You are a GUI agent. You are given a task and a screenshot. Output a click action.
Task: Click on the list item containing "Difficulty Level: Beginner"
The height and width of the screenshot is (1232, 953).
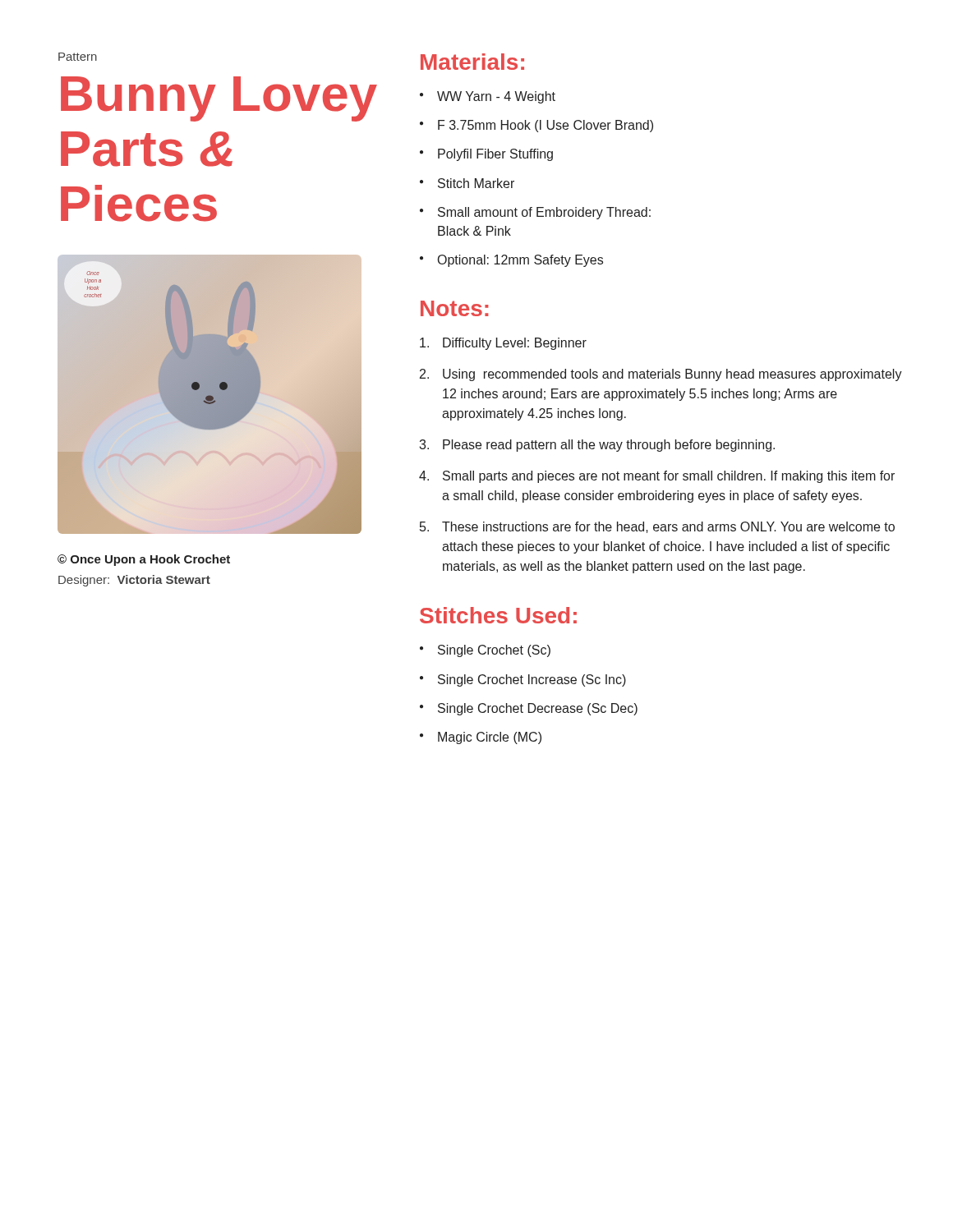coord(514,343)
